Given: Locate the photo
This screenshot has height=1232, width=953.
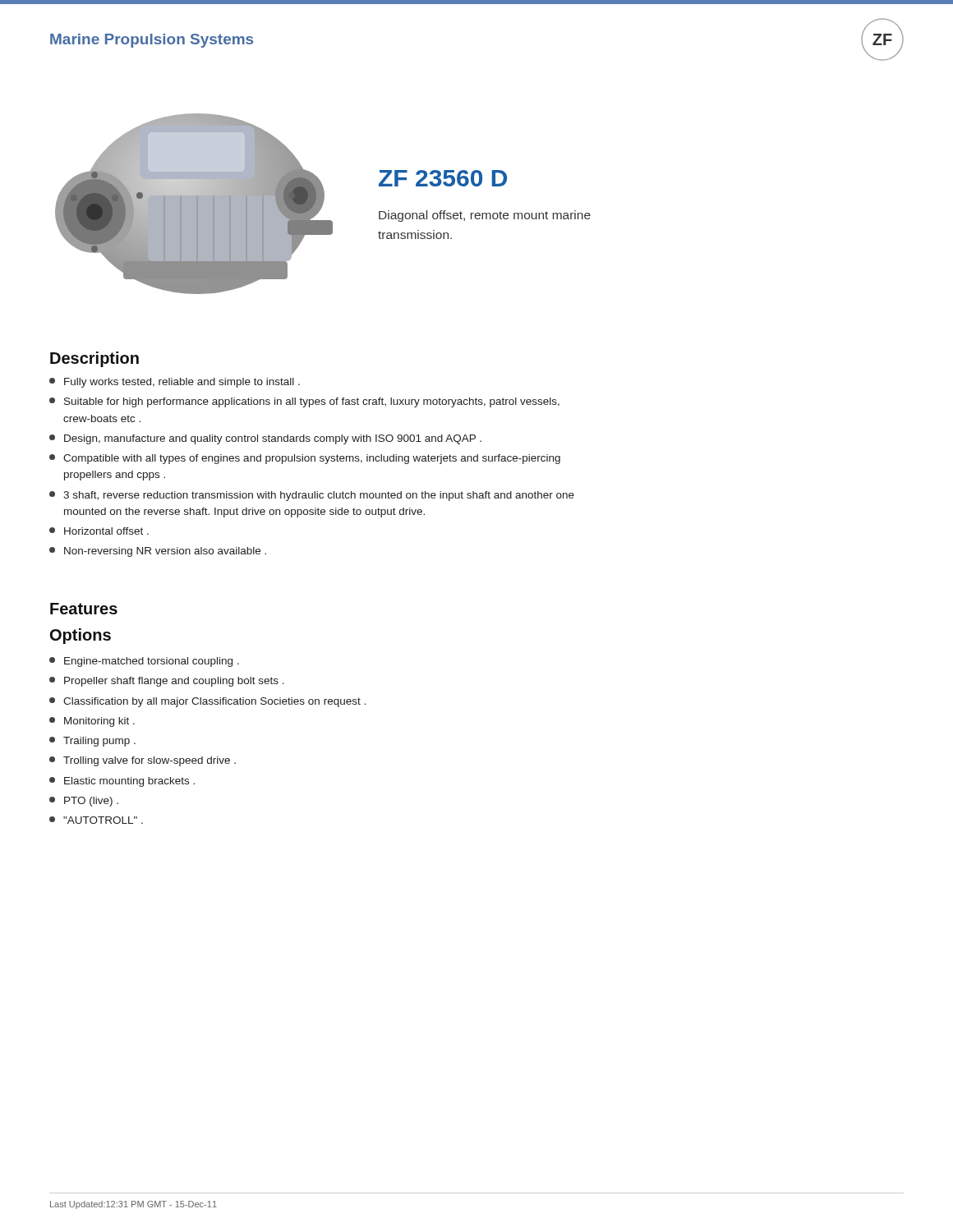Looking at the screenshot, I should 197,197.
